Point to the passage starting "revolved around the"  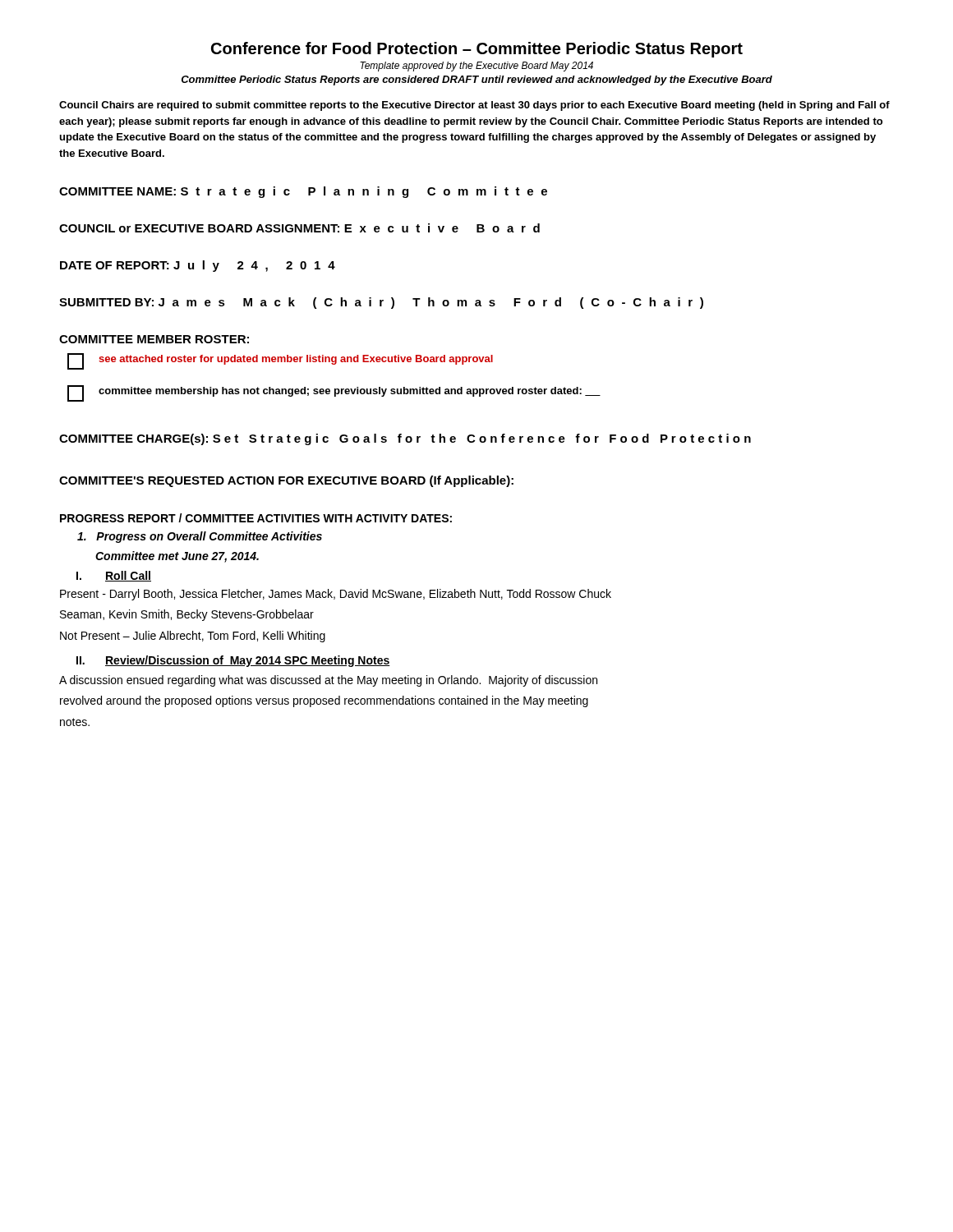click(x=324, y=701)
